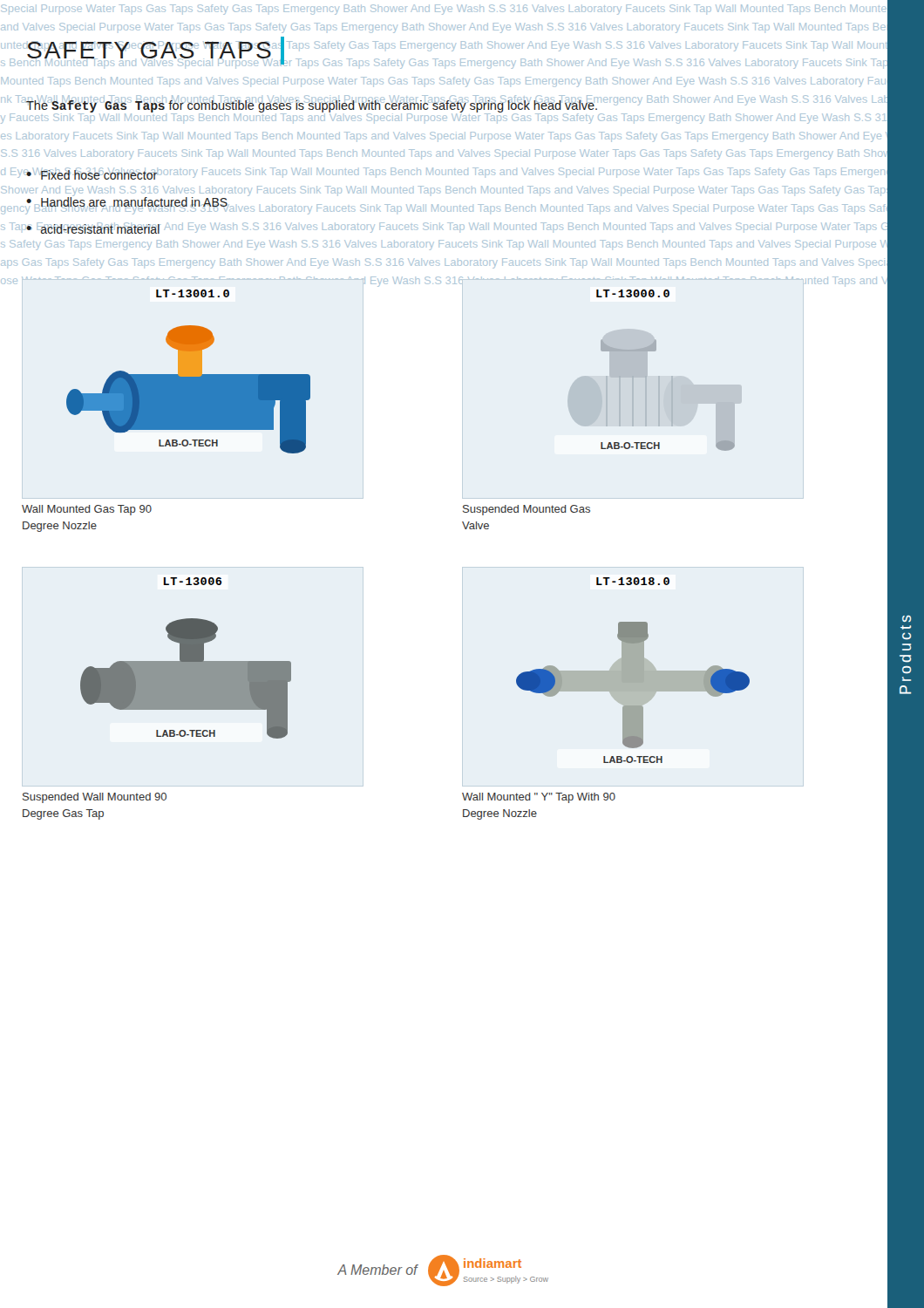Screen dimensions: 1308x924
Task: Click on the list item containing "• Handles are manufactured in"
Action: pyautogui.click(x=127, y=202)
